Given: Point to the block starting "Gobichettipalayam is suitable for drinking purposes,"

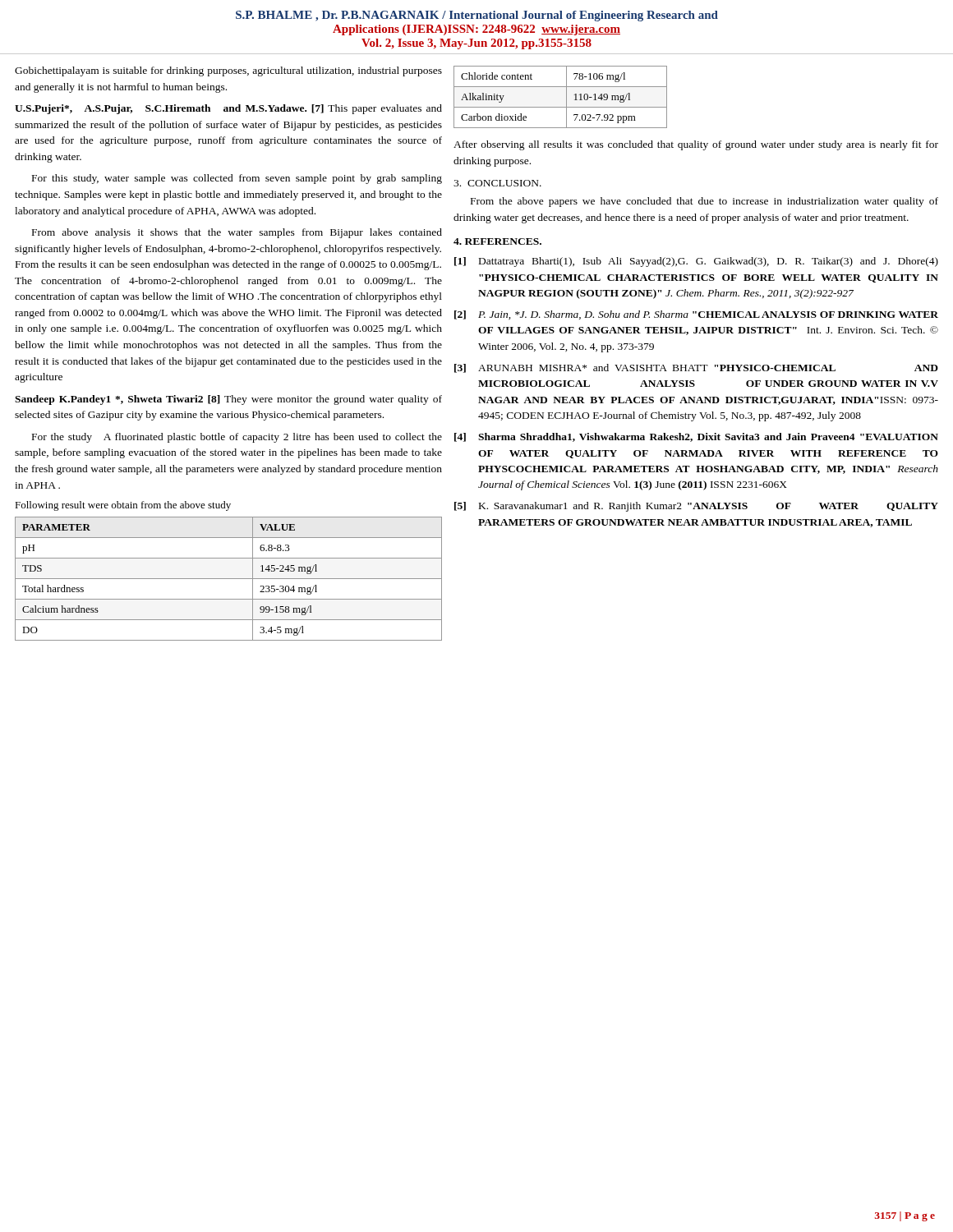Looking at the screenshot, I should click(x=228, y=79).
